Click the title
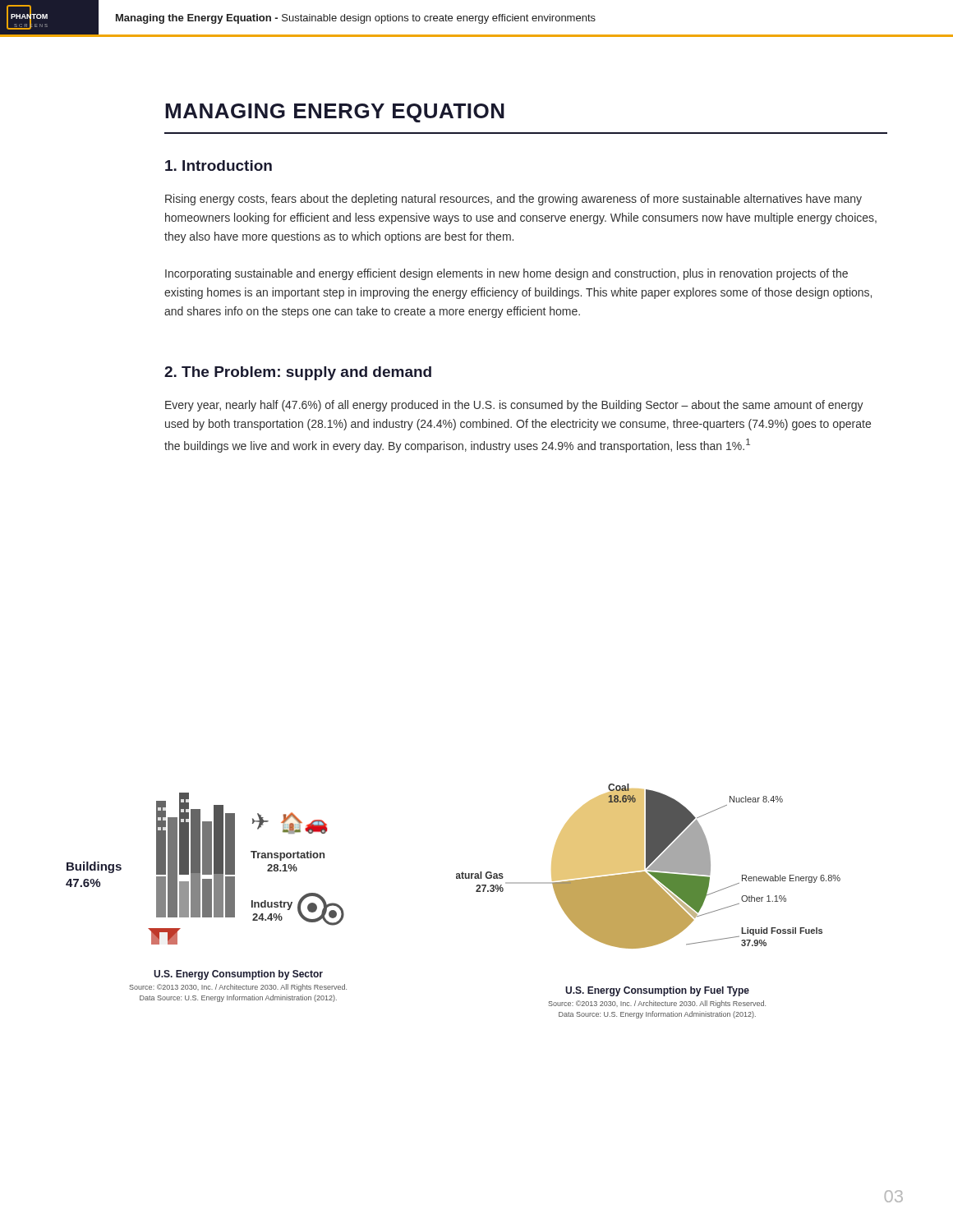 pyautogui.click(x=526, y=116)
